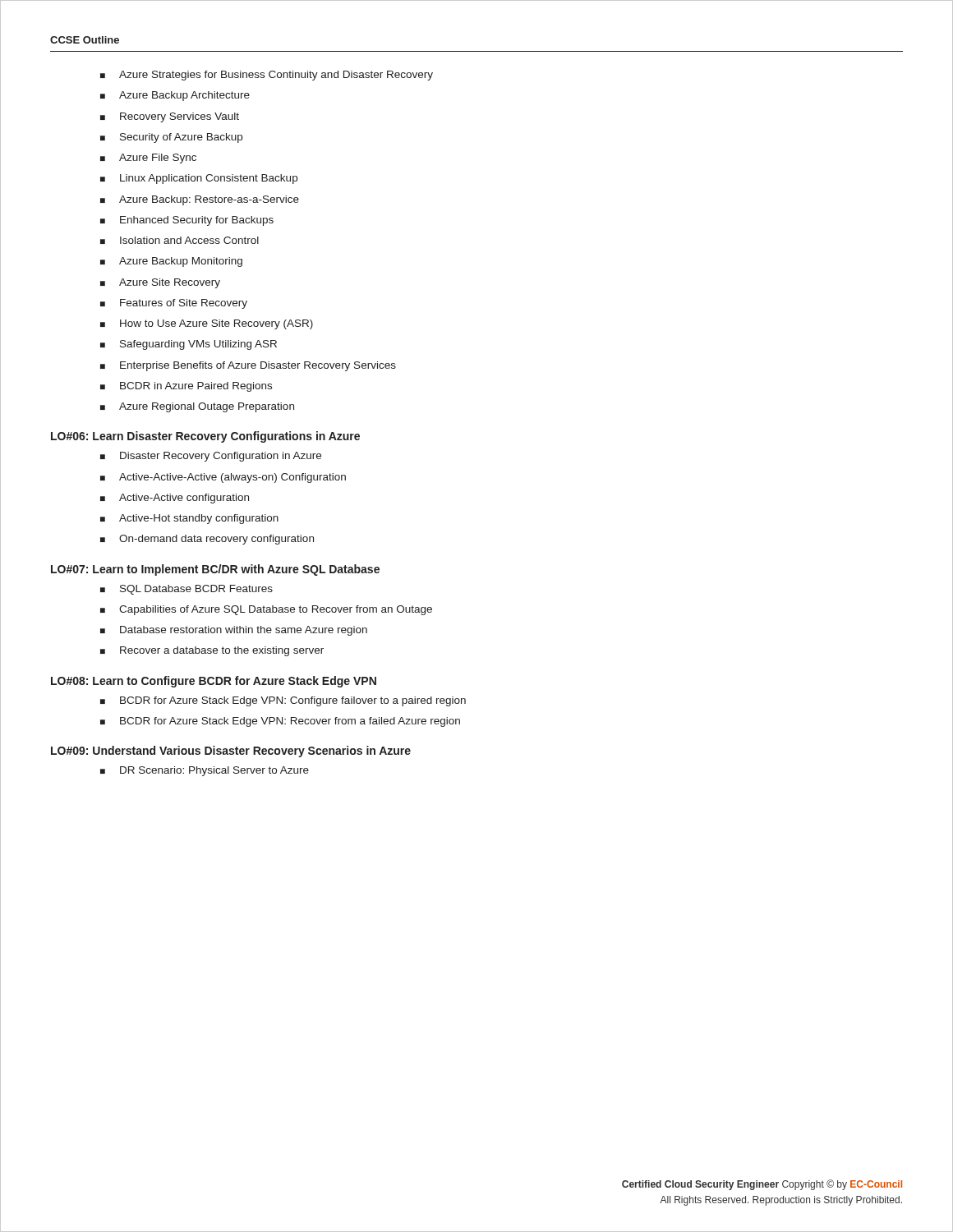Where does it say "■Azure Backup Monitoring"?
The image size is (953, 1232).
[171, 261]
